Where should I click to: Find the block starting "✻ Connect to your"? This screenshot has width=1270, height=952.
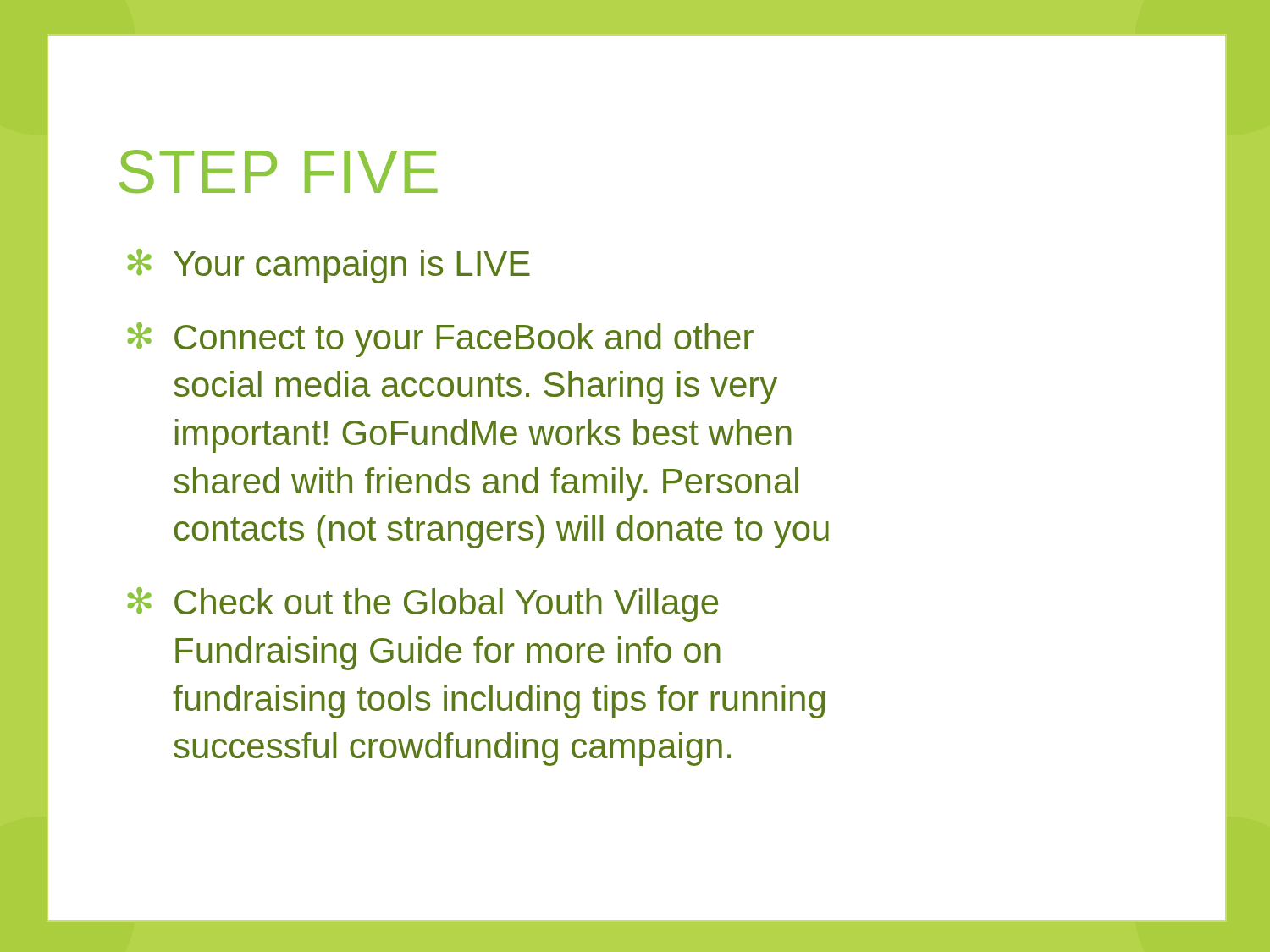478,434
